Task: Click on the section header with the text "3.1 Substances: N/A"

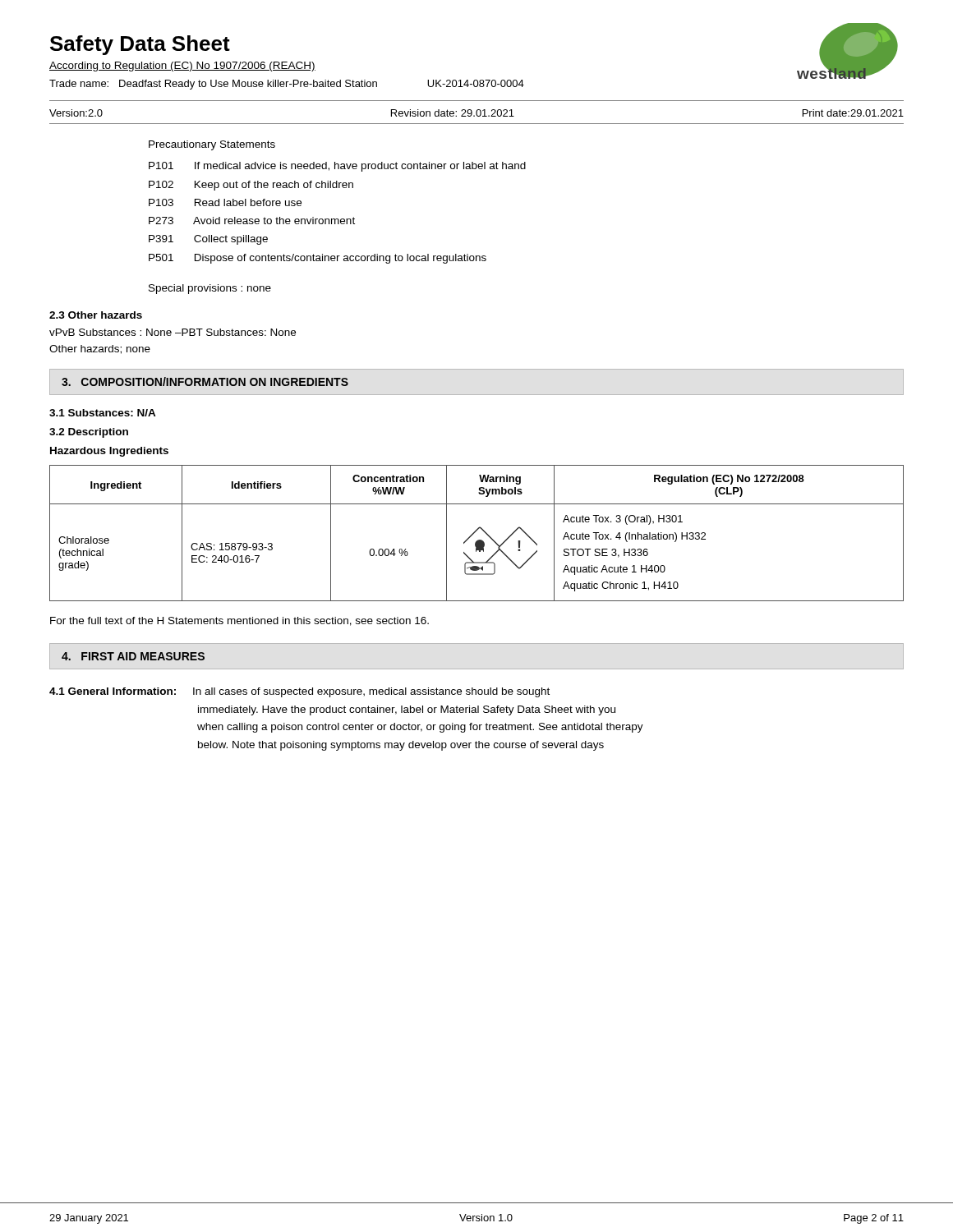Action: (103, 413)
